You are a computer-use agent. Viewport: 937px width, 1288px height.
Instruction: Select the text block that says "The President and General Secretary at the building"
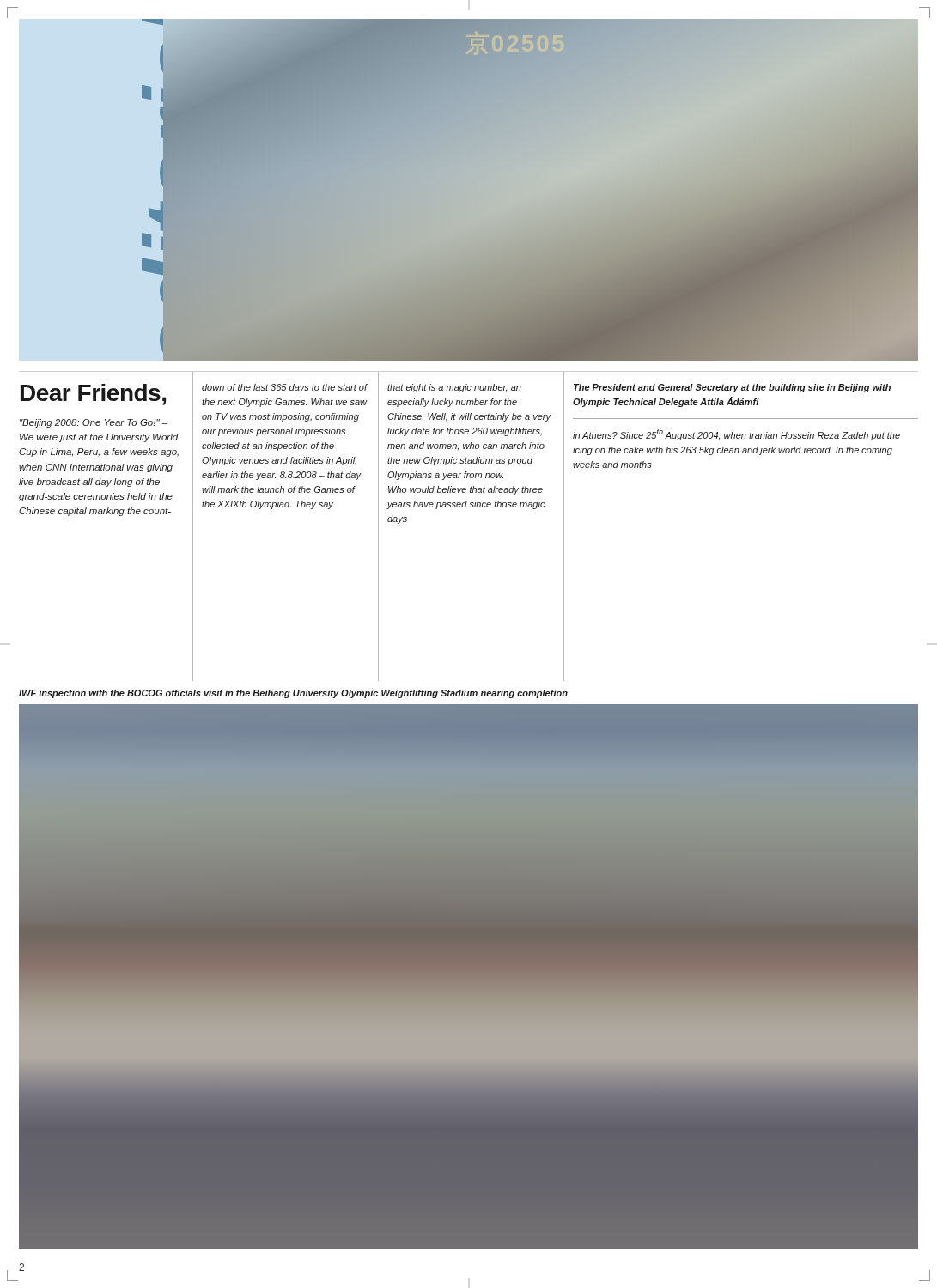pyautogui.click(x=745, y=426)
